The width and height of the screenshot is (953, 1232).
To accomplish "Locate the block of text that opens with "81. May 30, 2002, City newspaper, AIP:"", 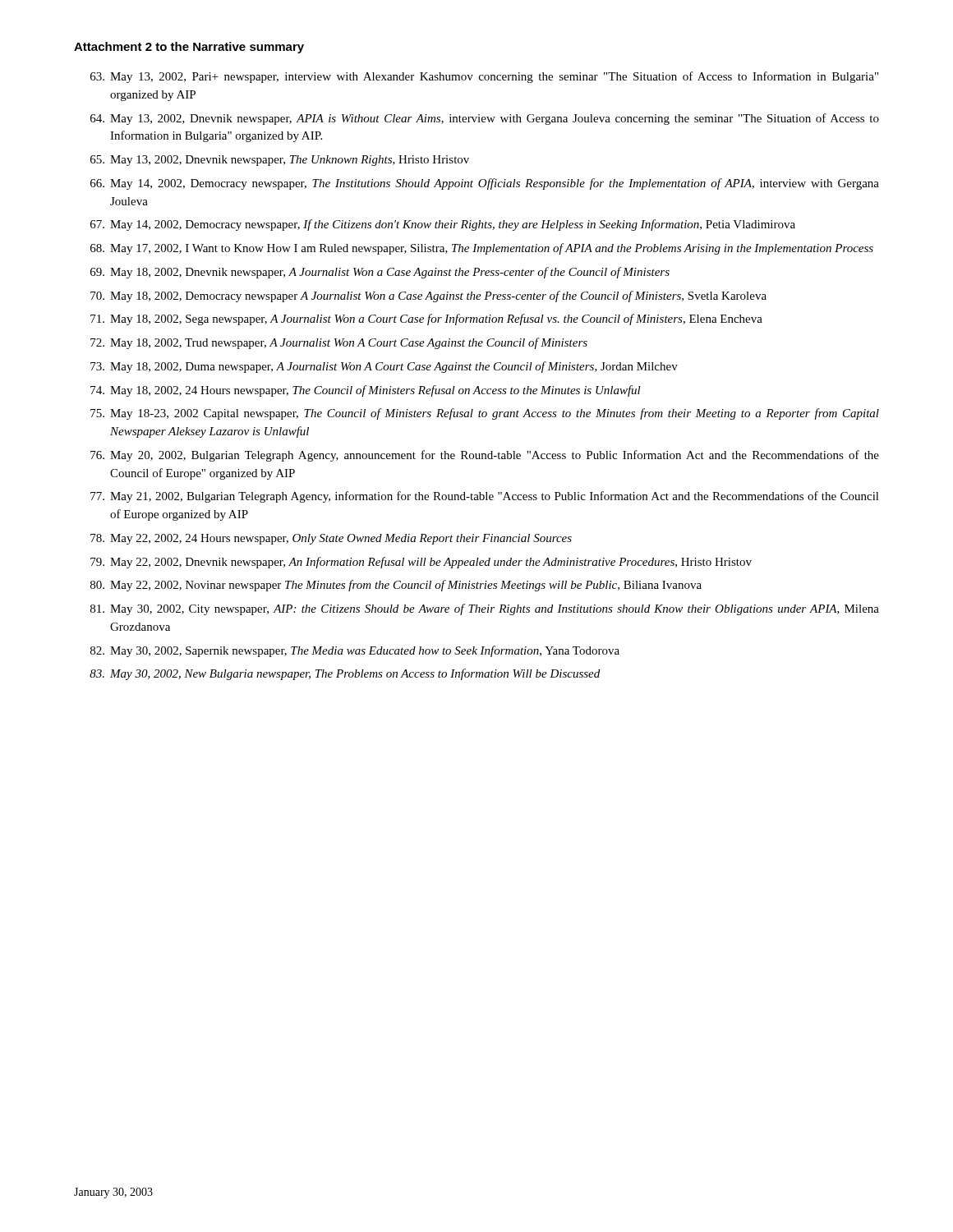I will [476, 618].
